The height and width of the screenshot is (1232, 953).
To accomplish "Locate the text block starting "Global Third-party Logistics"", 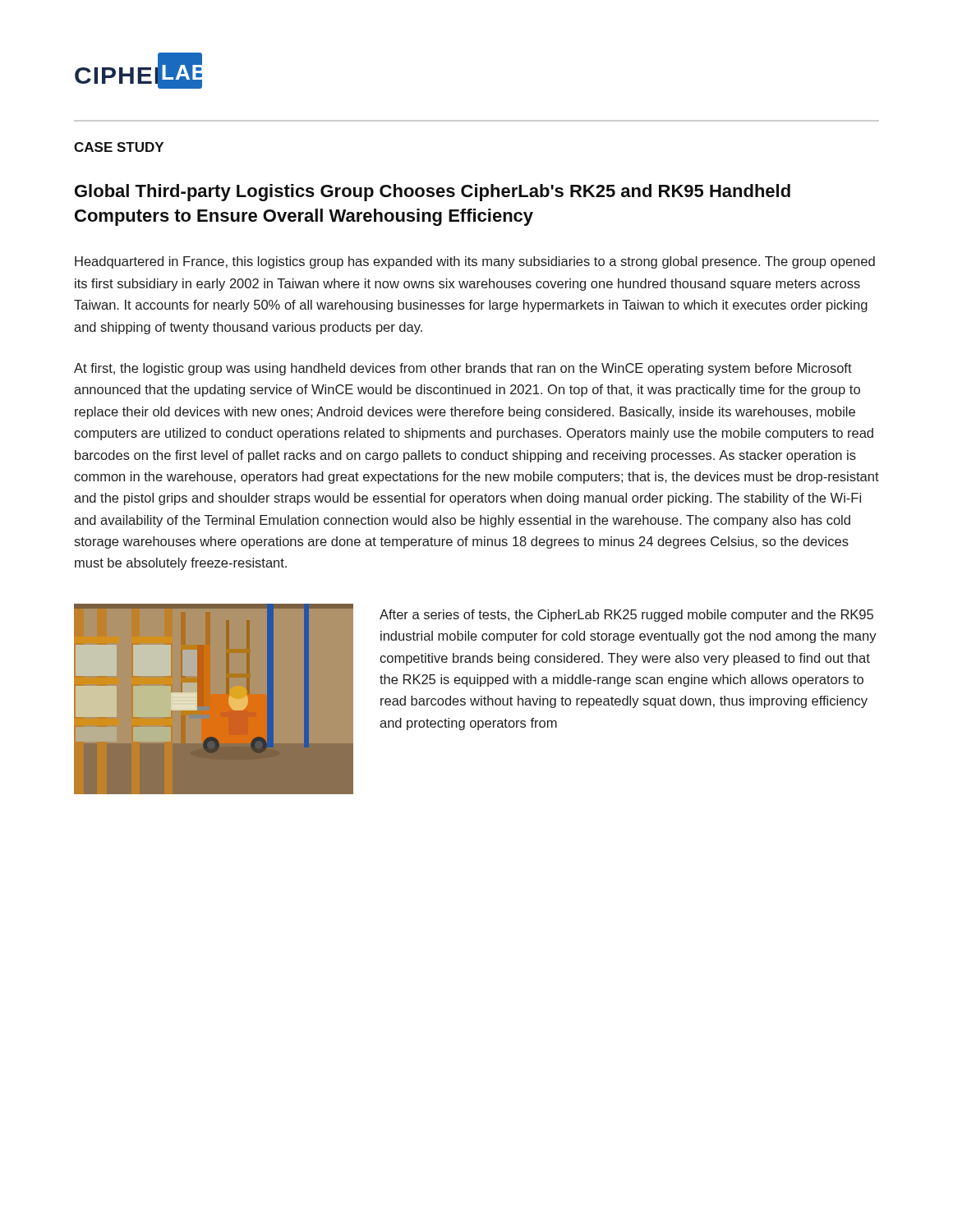I will [x=433, y=203].
